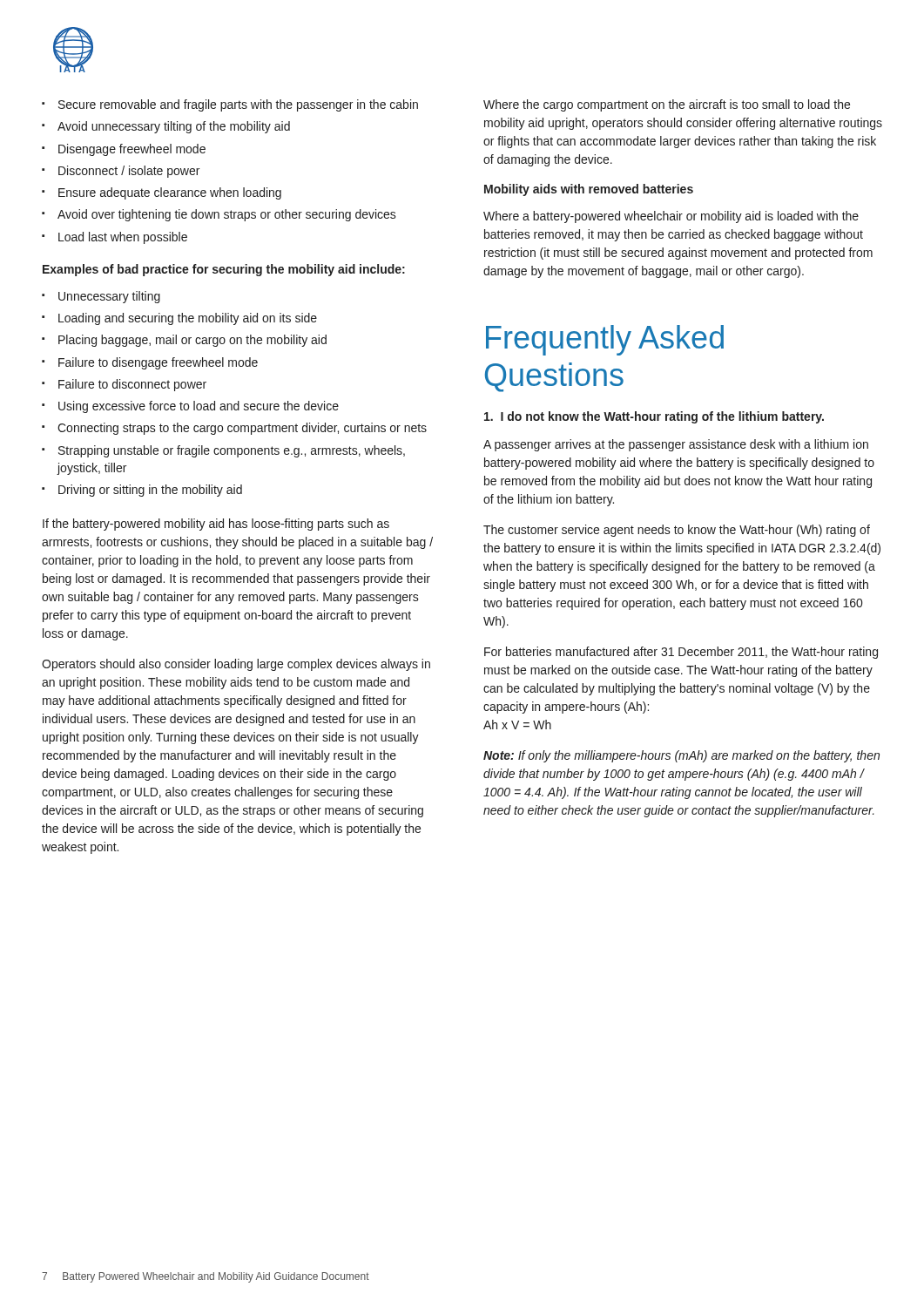Find the text block that reads "A passenger arrives at"
924x1307 pixels.
coord(679,472)
